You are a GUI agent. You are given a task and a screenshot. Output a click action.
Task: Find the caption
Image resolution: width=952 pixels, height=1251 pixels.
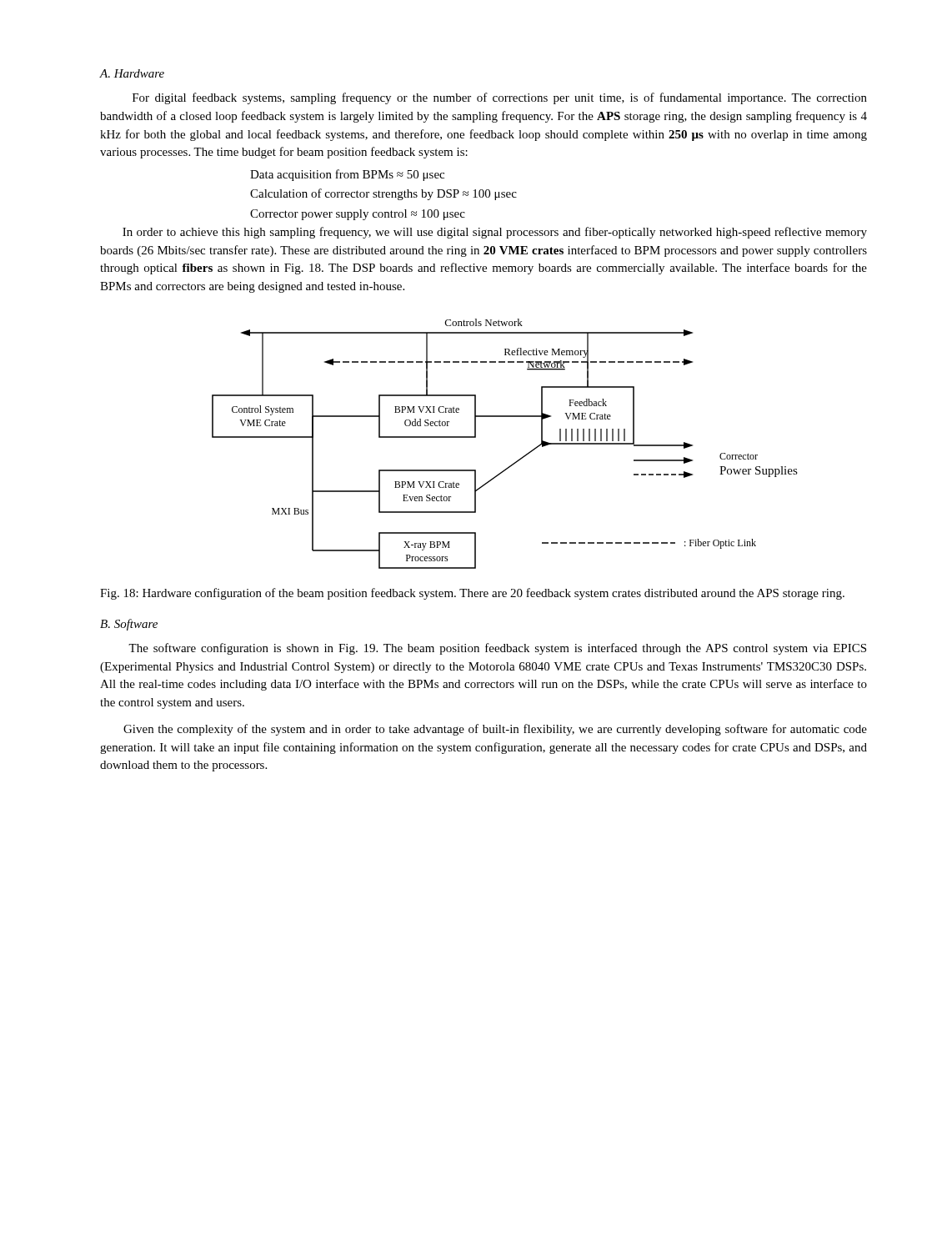click(x=473, y=593)
